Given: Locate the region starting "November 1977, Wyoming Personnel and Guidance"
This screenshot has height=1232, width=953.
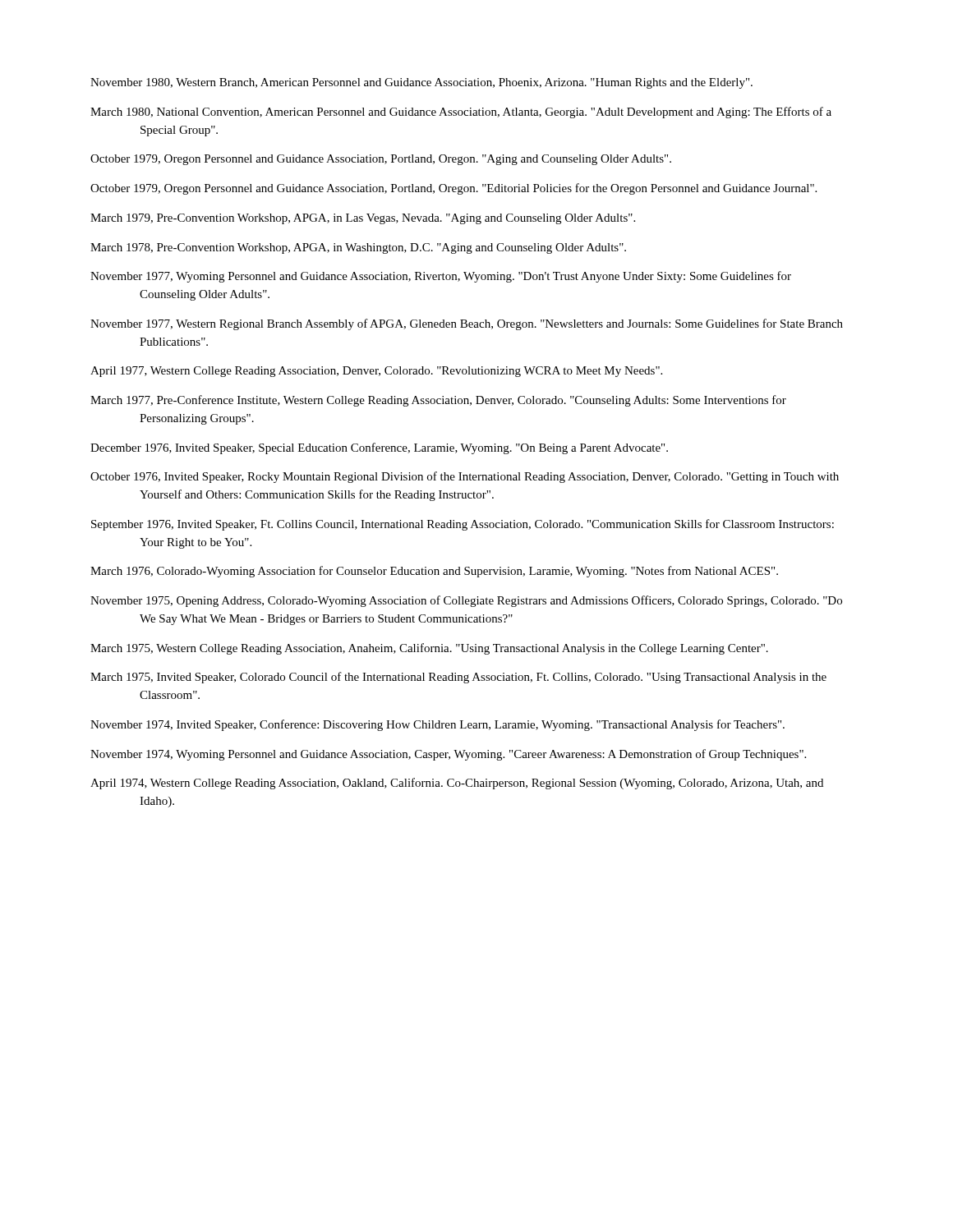Looking at the screenshot, I should point(441,285).
